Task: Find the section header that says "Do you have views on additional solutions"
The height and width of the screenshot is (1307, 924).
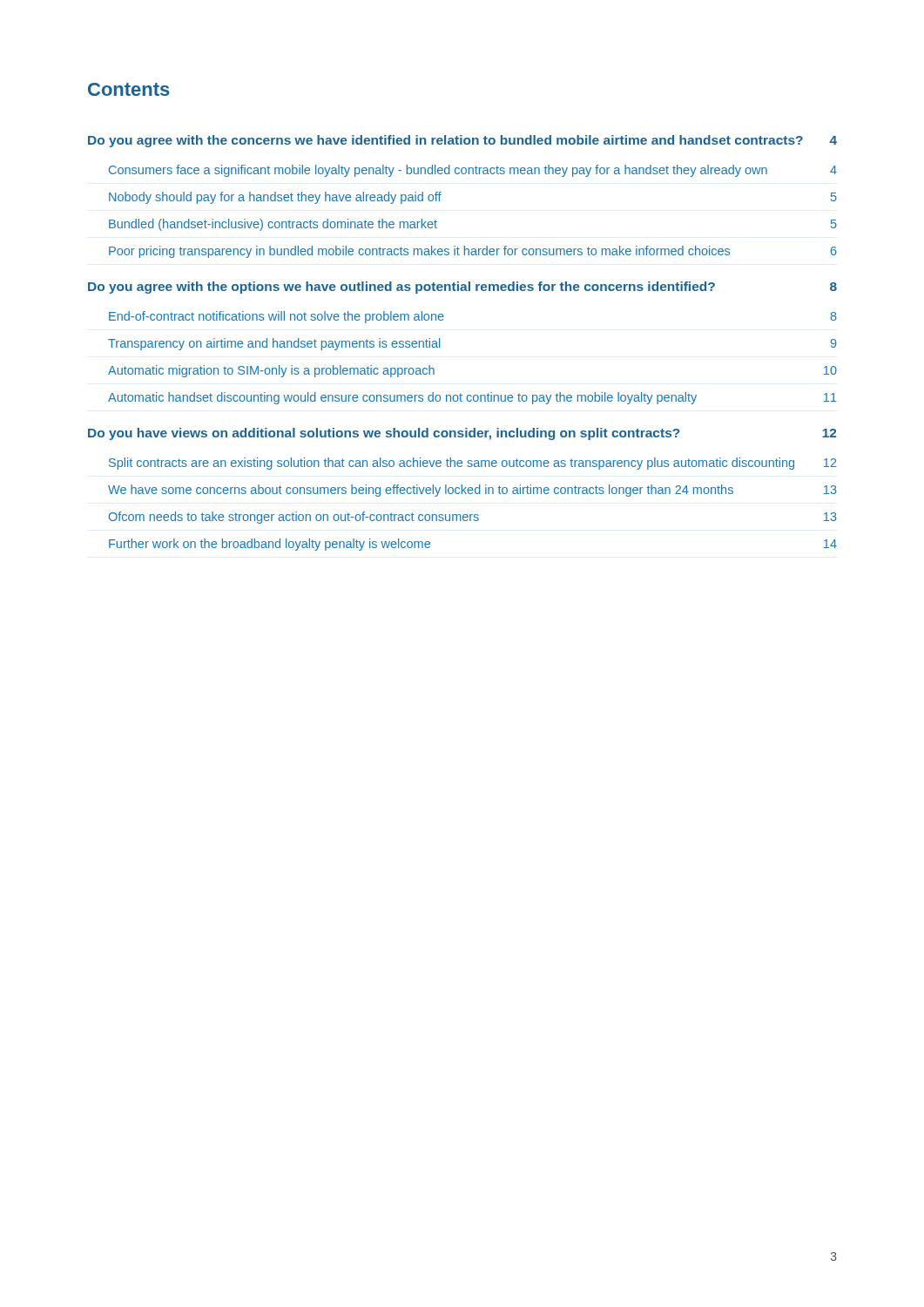Action: (462, 433)
